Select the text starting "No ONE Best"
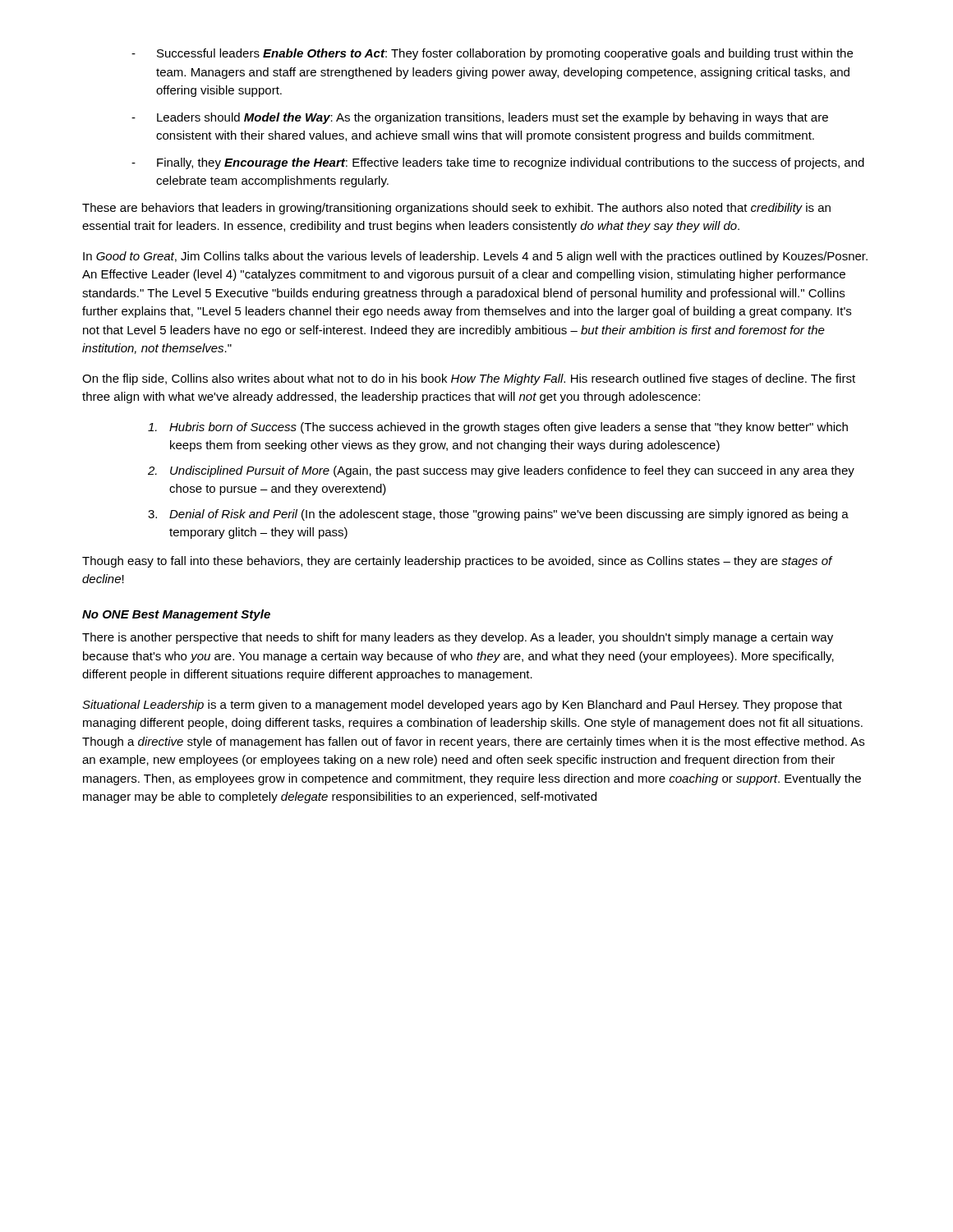The height and width of the screenshot is (1232, 953). tap(176, 615)
